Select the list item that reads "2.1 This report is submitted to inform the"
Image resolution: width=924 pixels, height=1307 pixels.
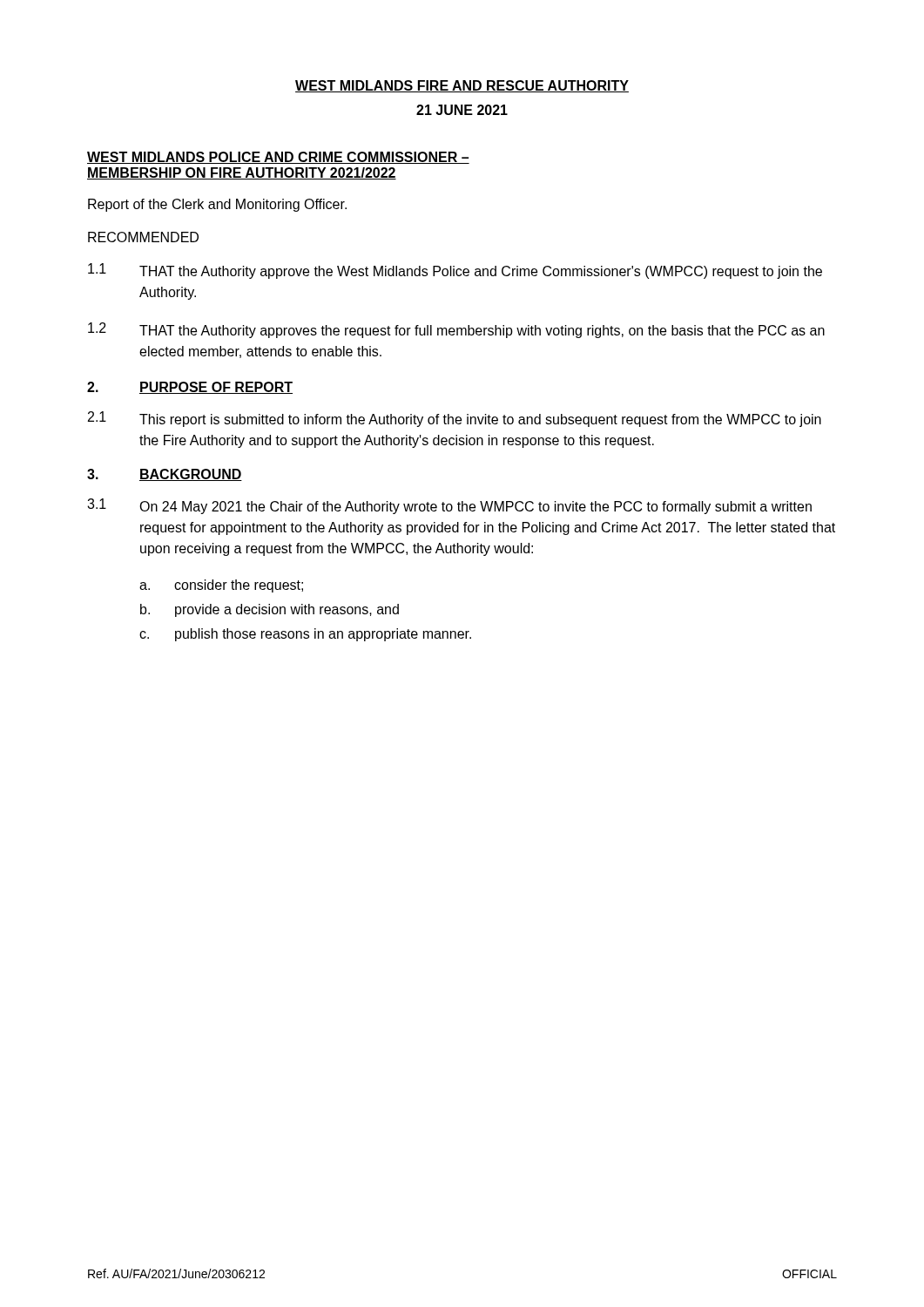[462, 430]
